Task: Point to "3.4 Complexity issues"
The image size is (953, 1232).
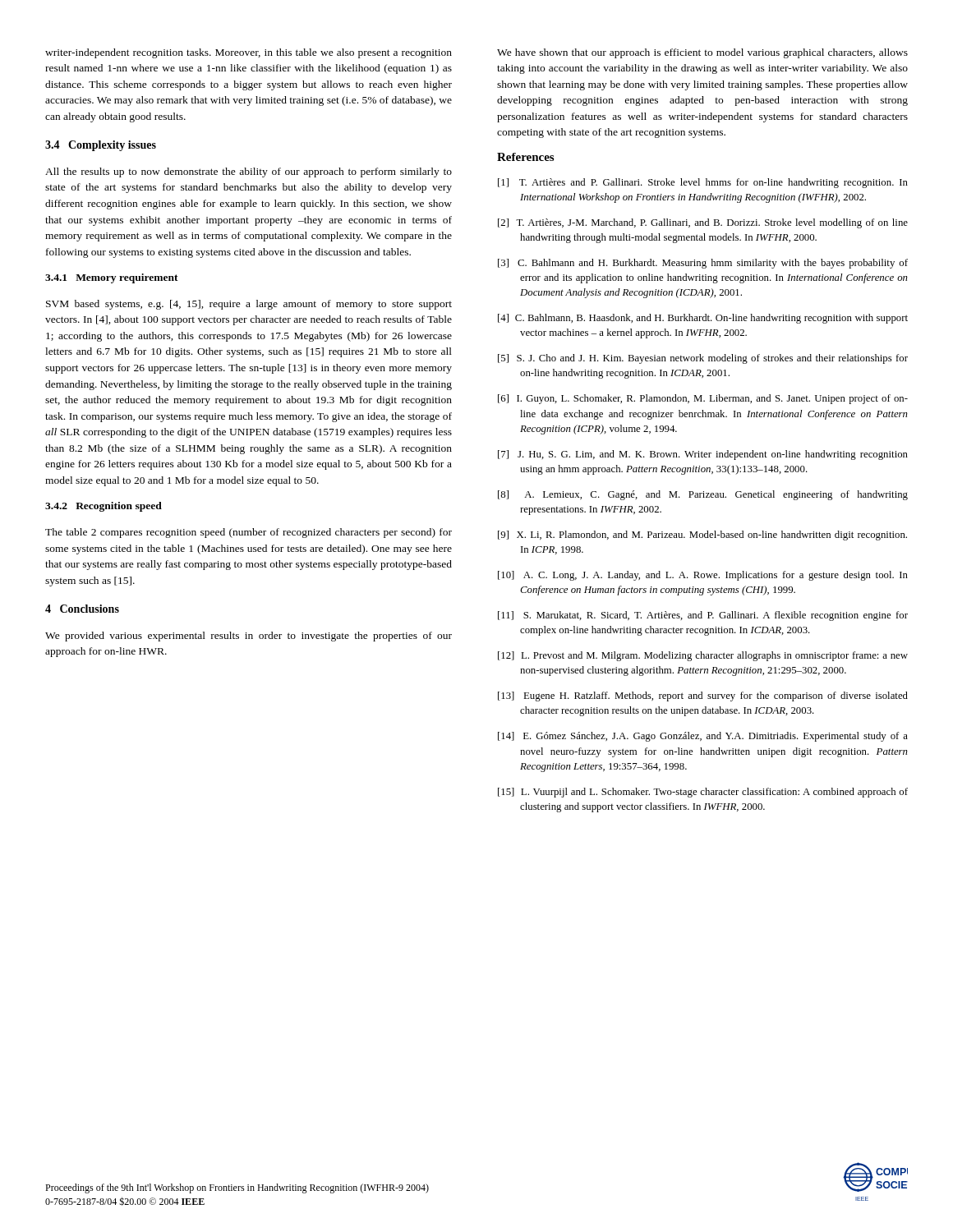Action: click(101, 146)
